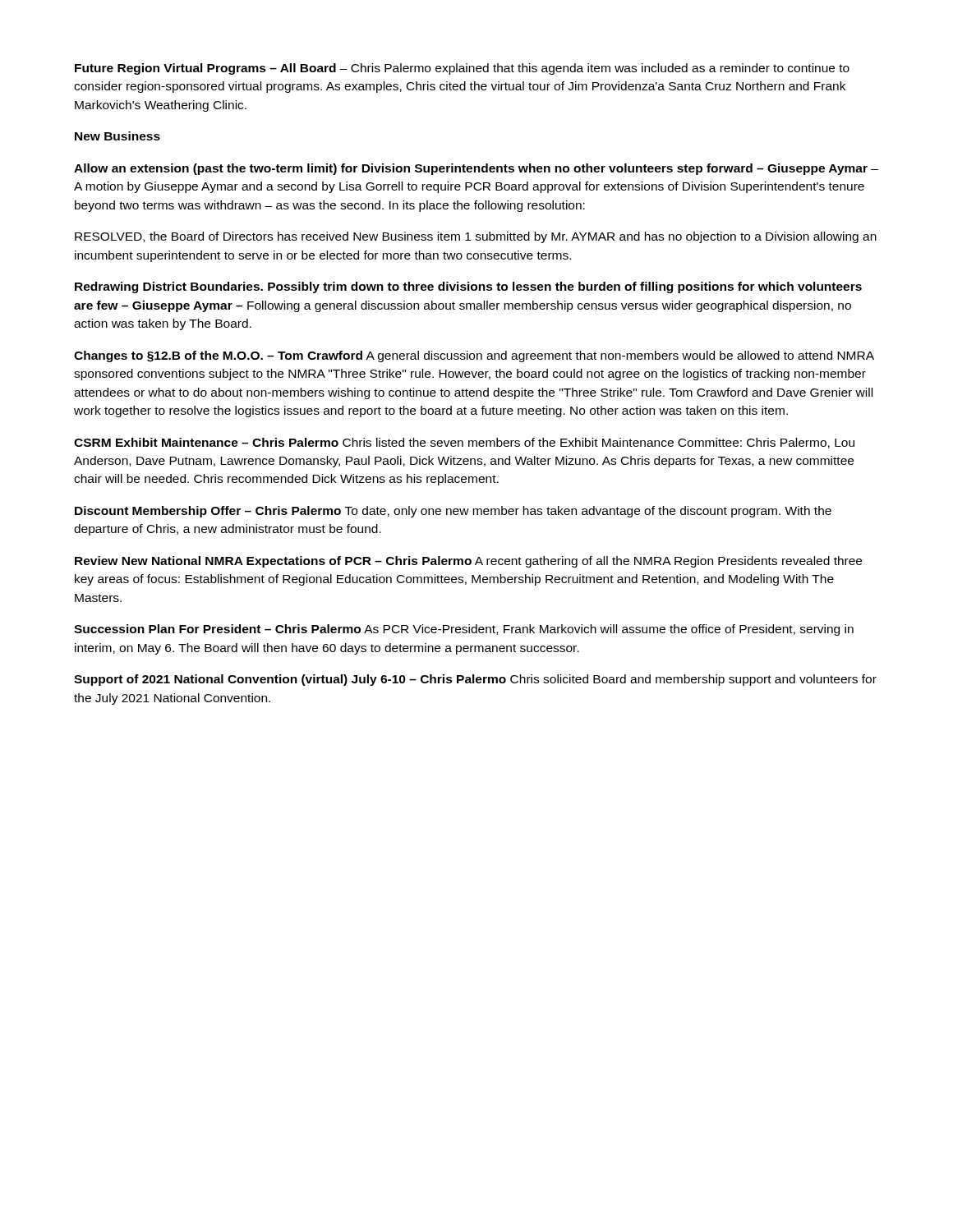The width and height of the screenshot is (953, 1232).
Task: Locate the block of text that opens with "Discount Membership Offer –"
Action: pyautogui.click(x=476, y=520)
